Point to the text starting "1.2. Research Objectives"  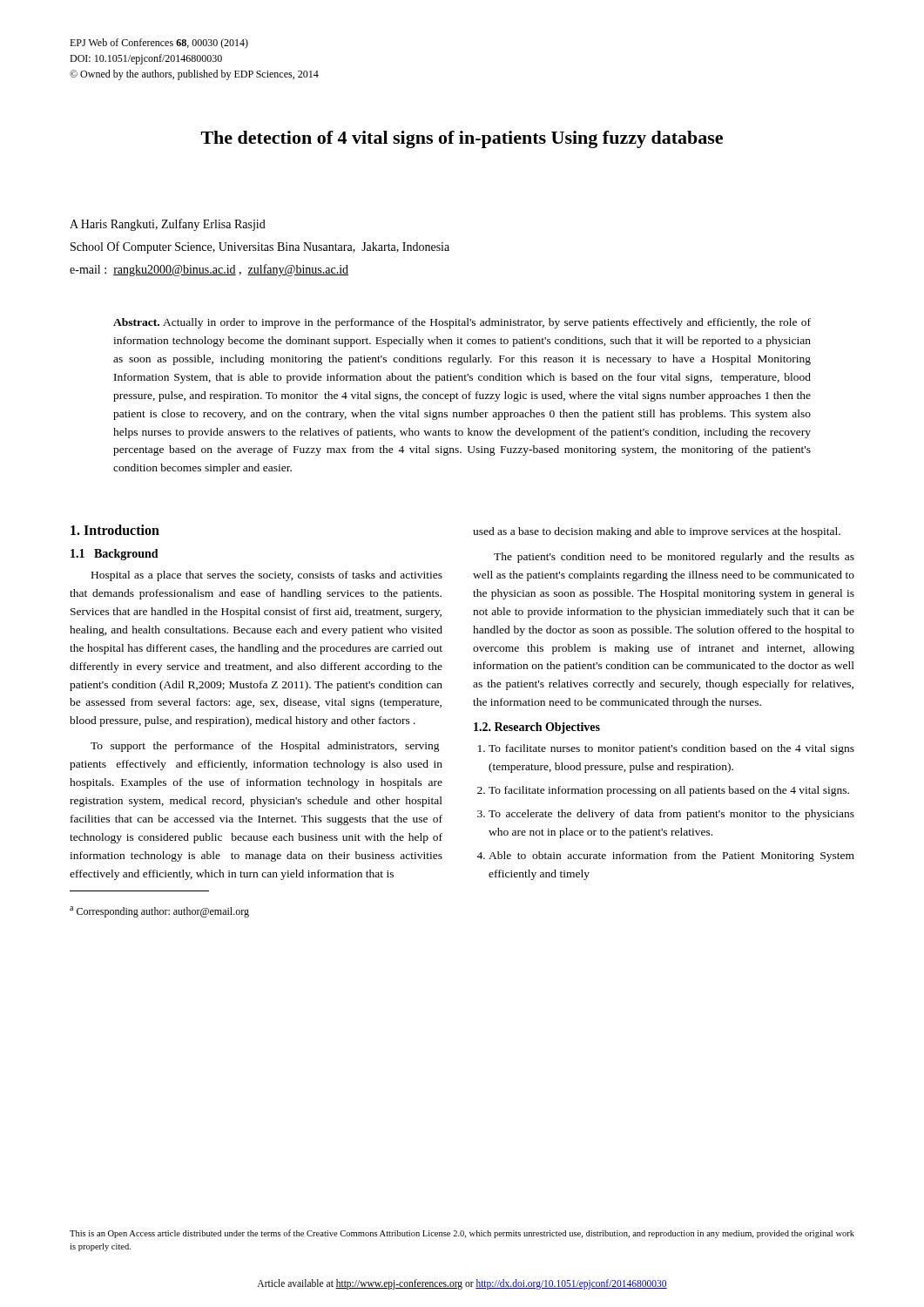click(x=537, y=728)
